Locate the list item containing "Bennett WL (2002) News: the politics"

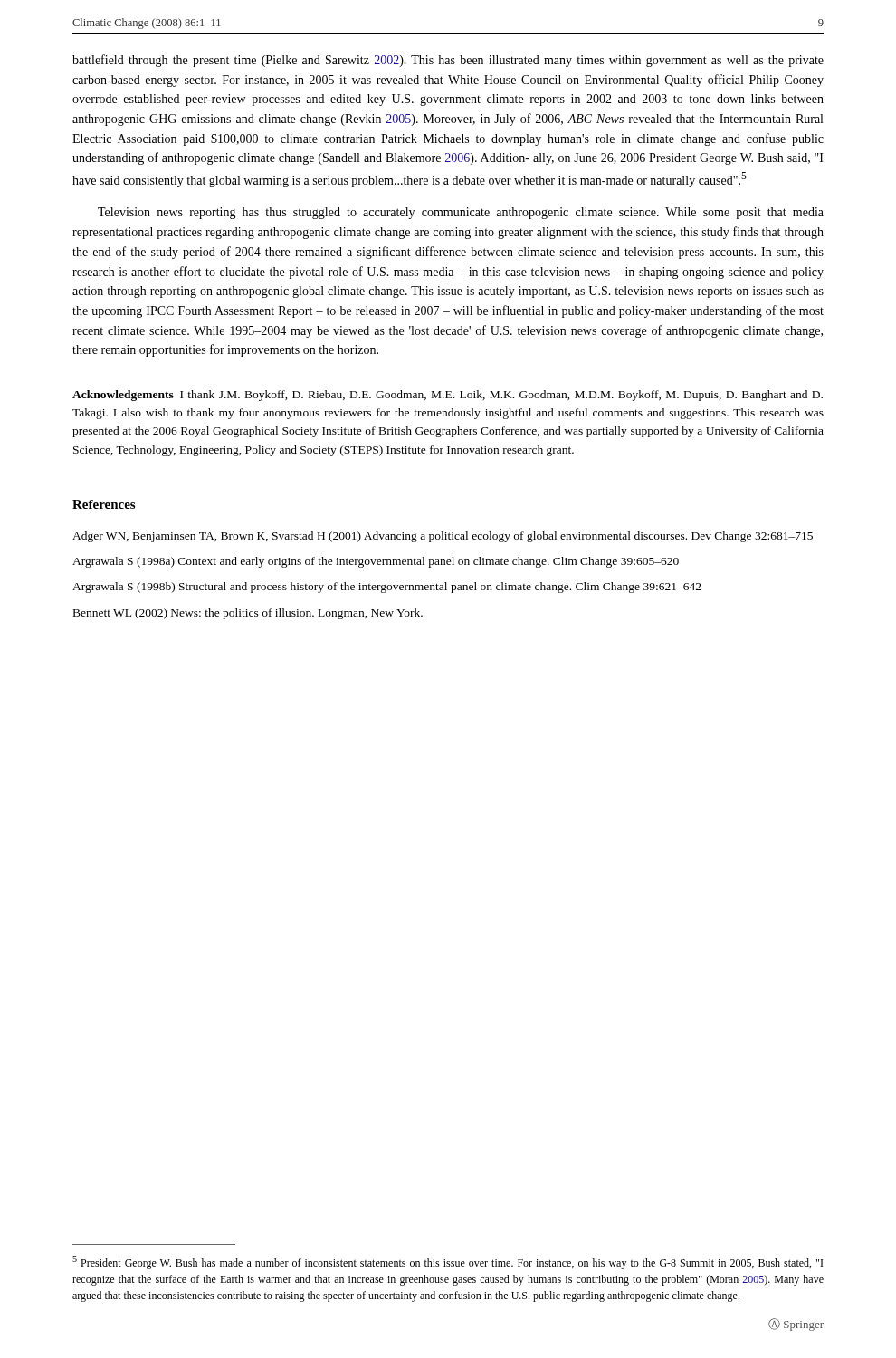(x=248, y=612)
